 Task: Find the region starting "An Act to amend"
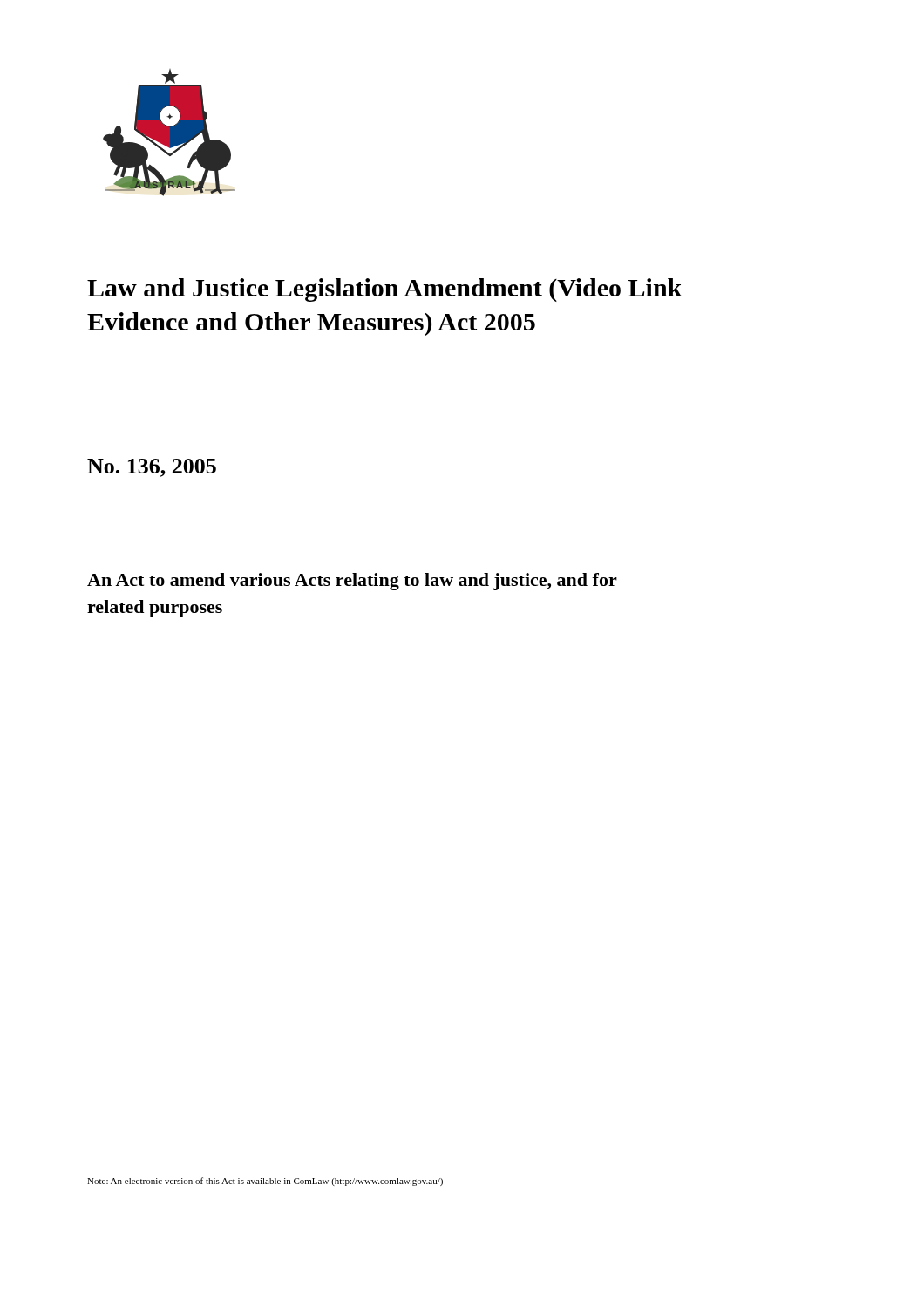click(x=352, y=593)
